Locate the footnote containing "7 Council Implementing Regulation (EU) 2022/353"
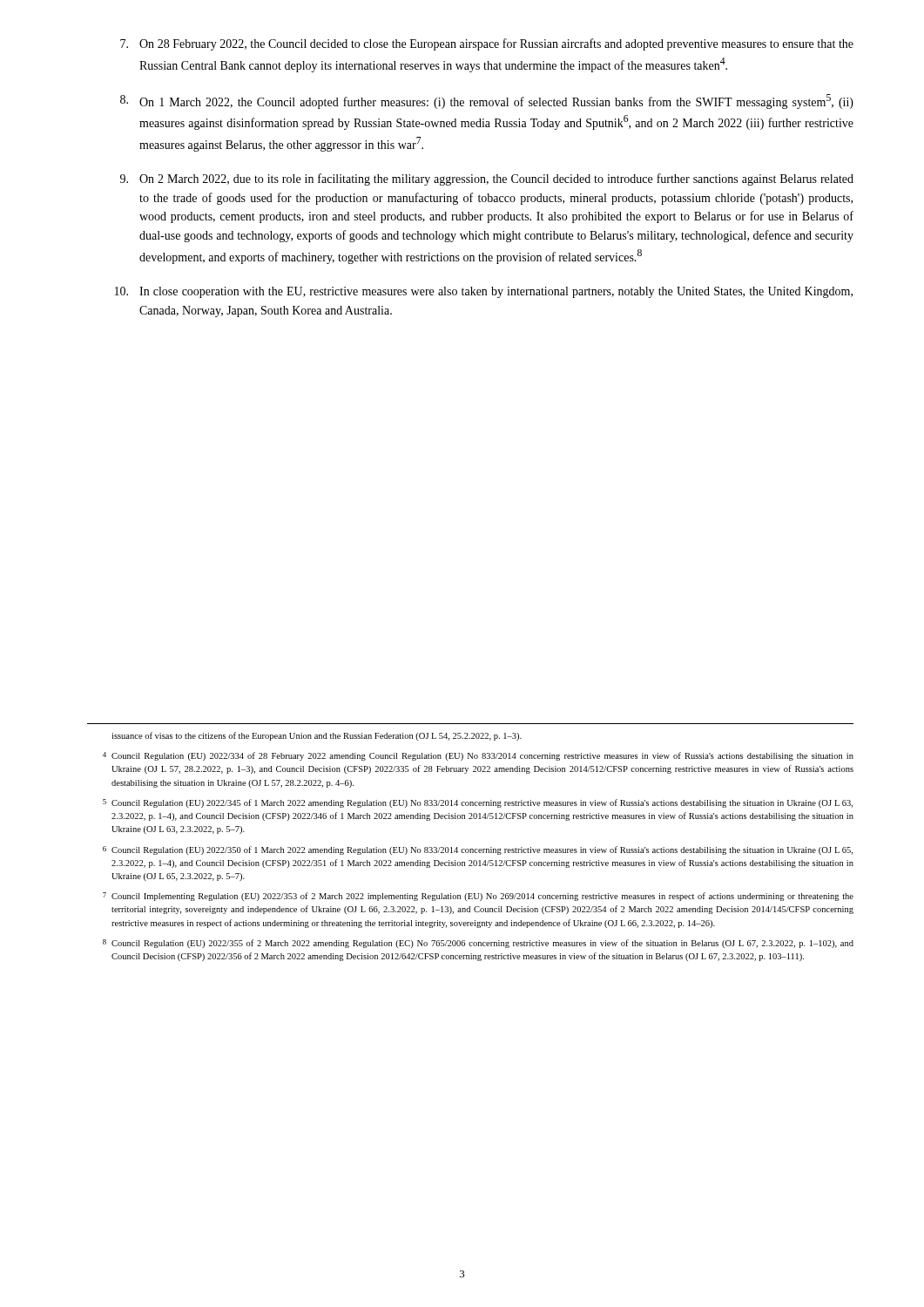Screen dimensions: 1307x924 click(470, 910)
